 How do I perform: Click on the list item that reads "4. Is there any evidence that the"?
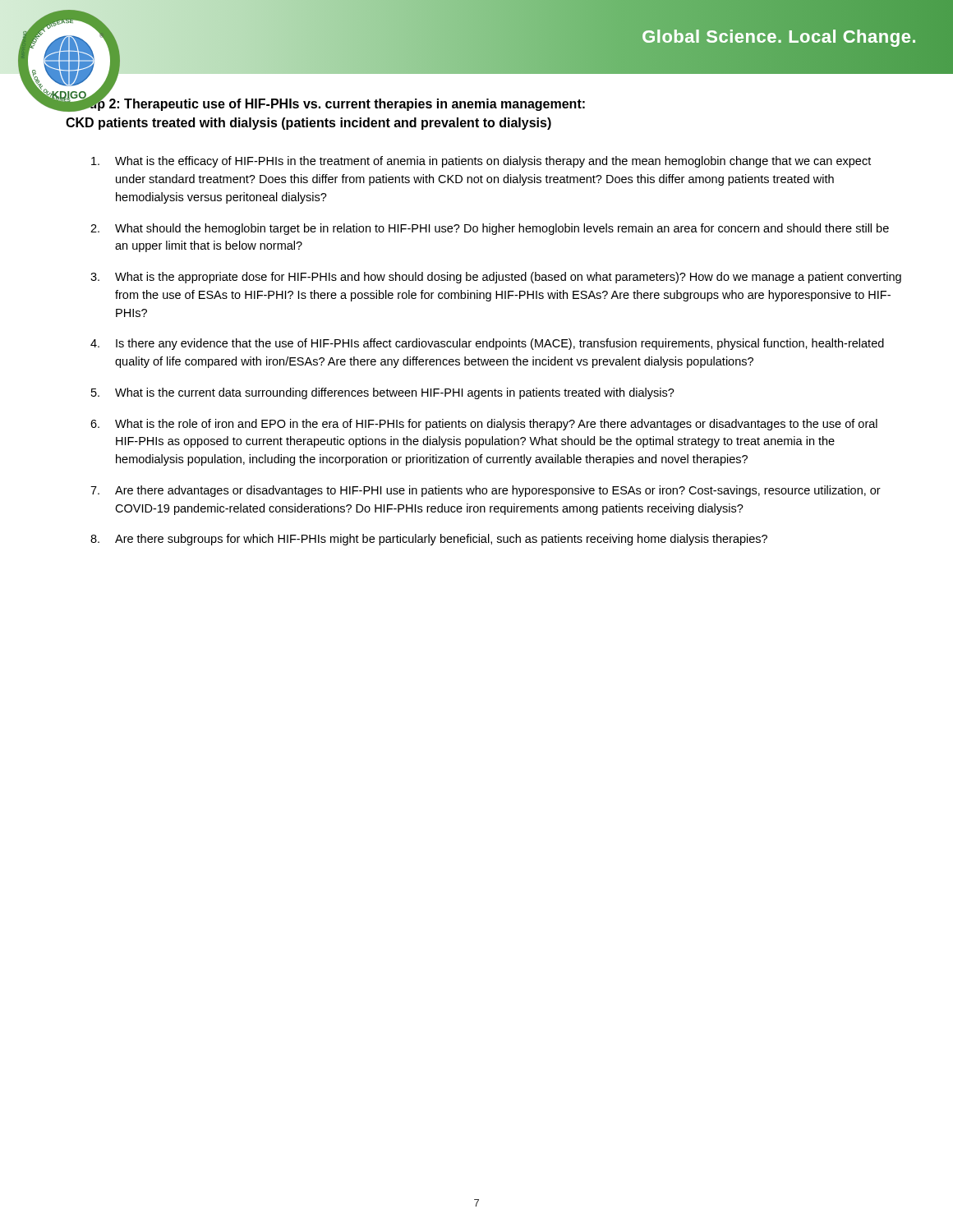(x=497, y=353)
